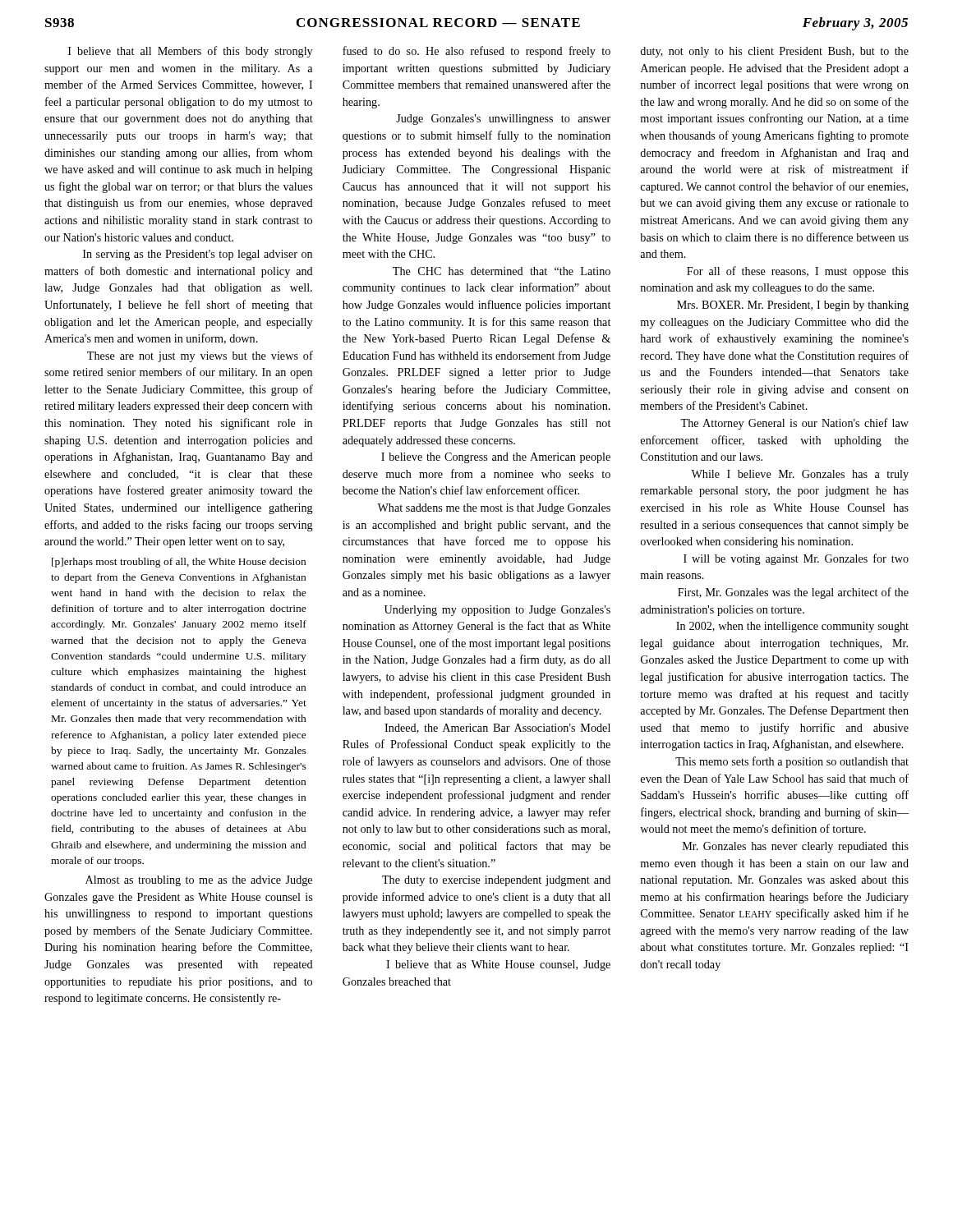Navigate to the element starting "Mrs. BOXER. Mr. President, I begin by"
The height and width of the screenshot is (1232, 953).
[x=774, y=356]
